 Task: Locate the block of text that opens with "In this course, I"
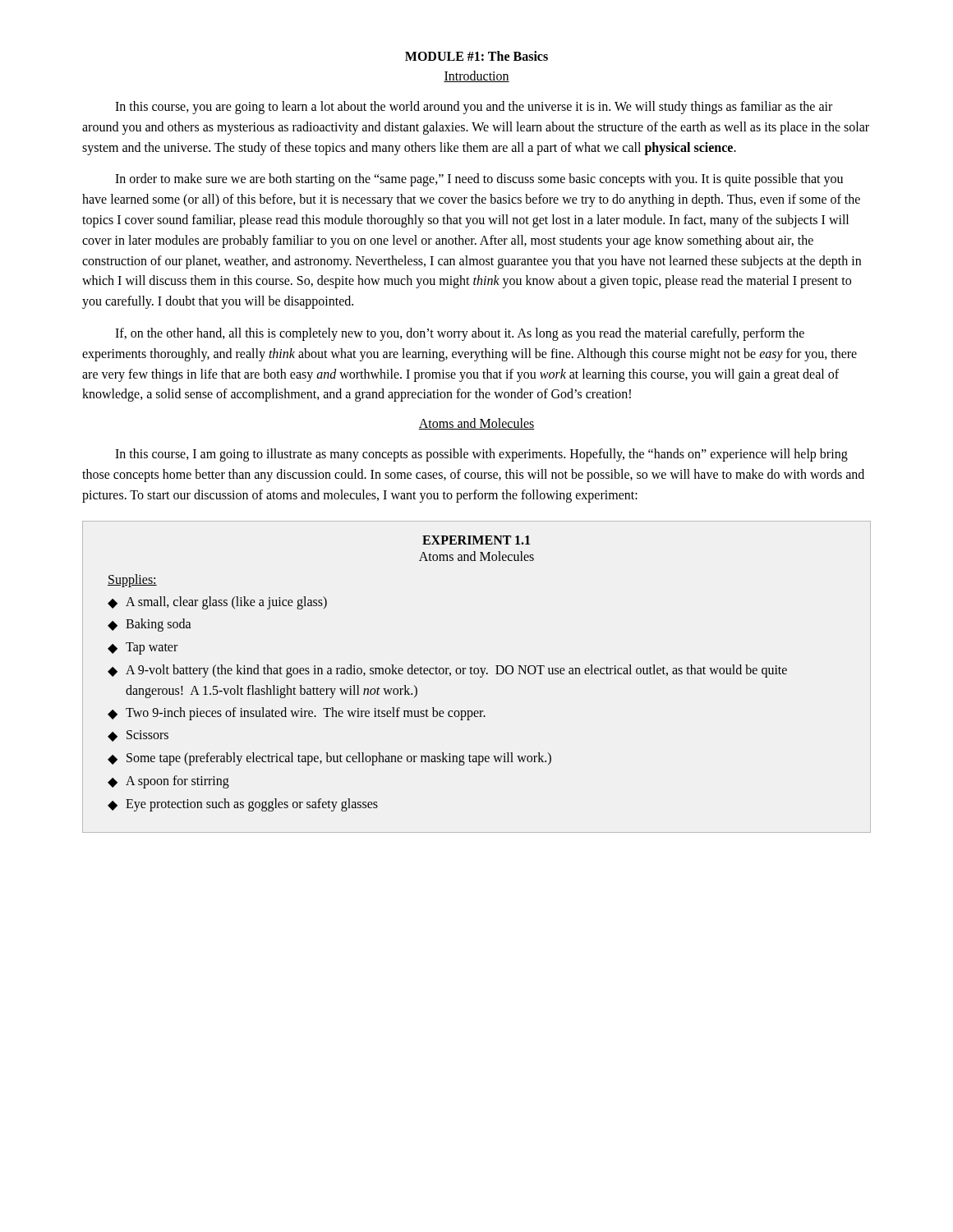[473, 474]
